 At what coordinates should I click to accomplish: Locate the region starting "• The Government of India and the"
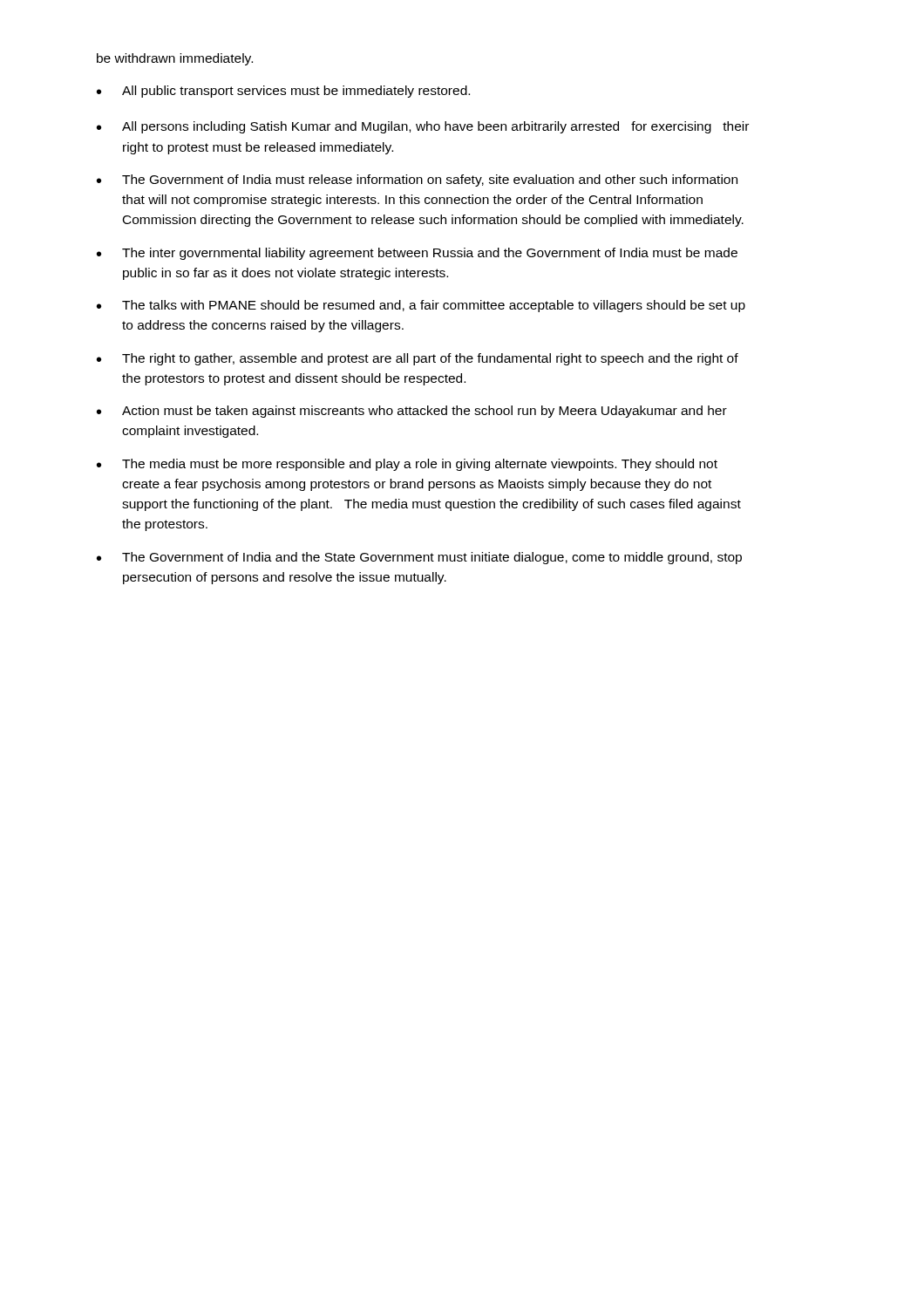coord(423,567)
